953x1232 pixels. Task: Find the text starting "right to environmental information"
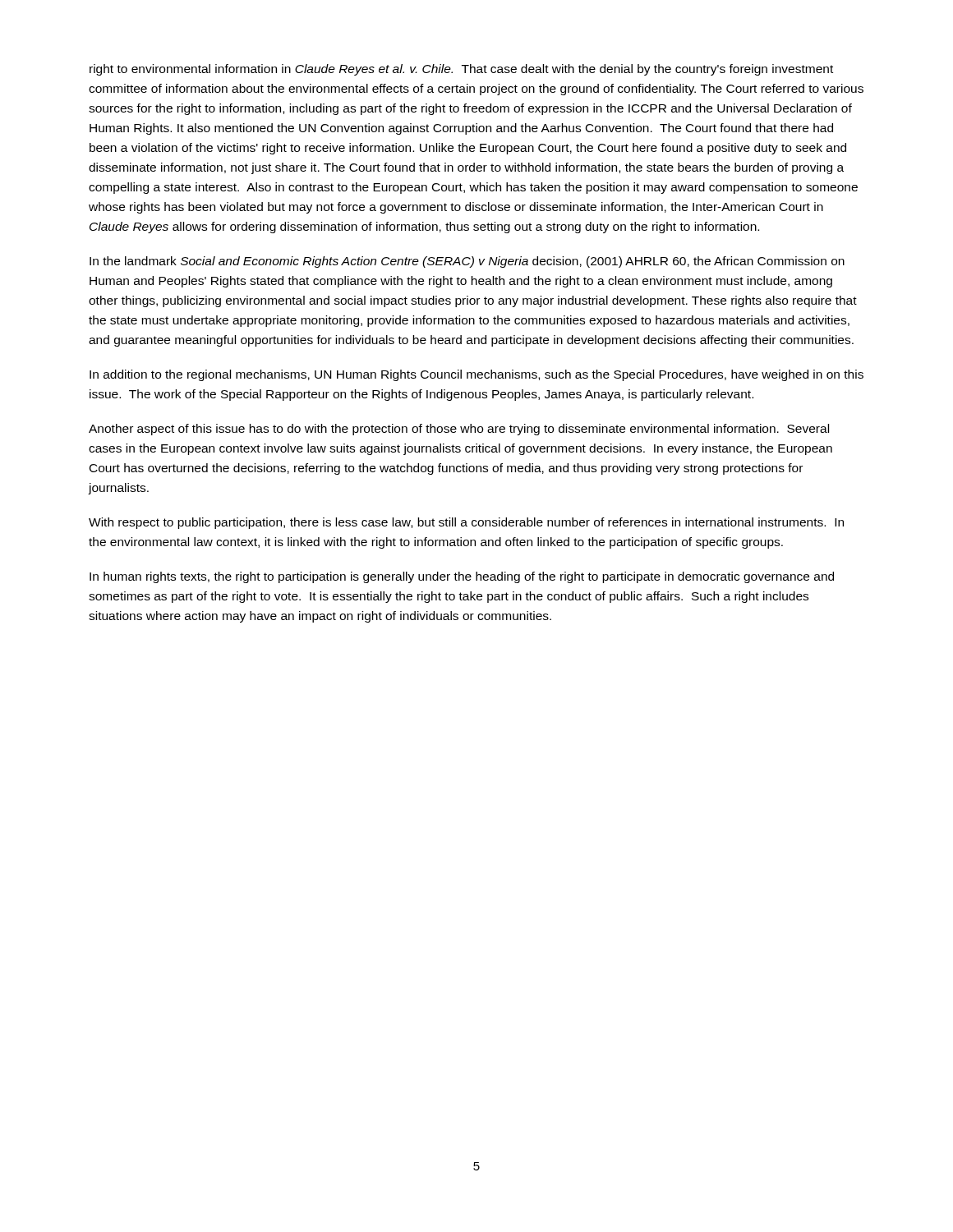click(476, 147)
